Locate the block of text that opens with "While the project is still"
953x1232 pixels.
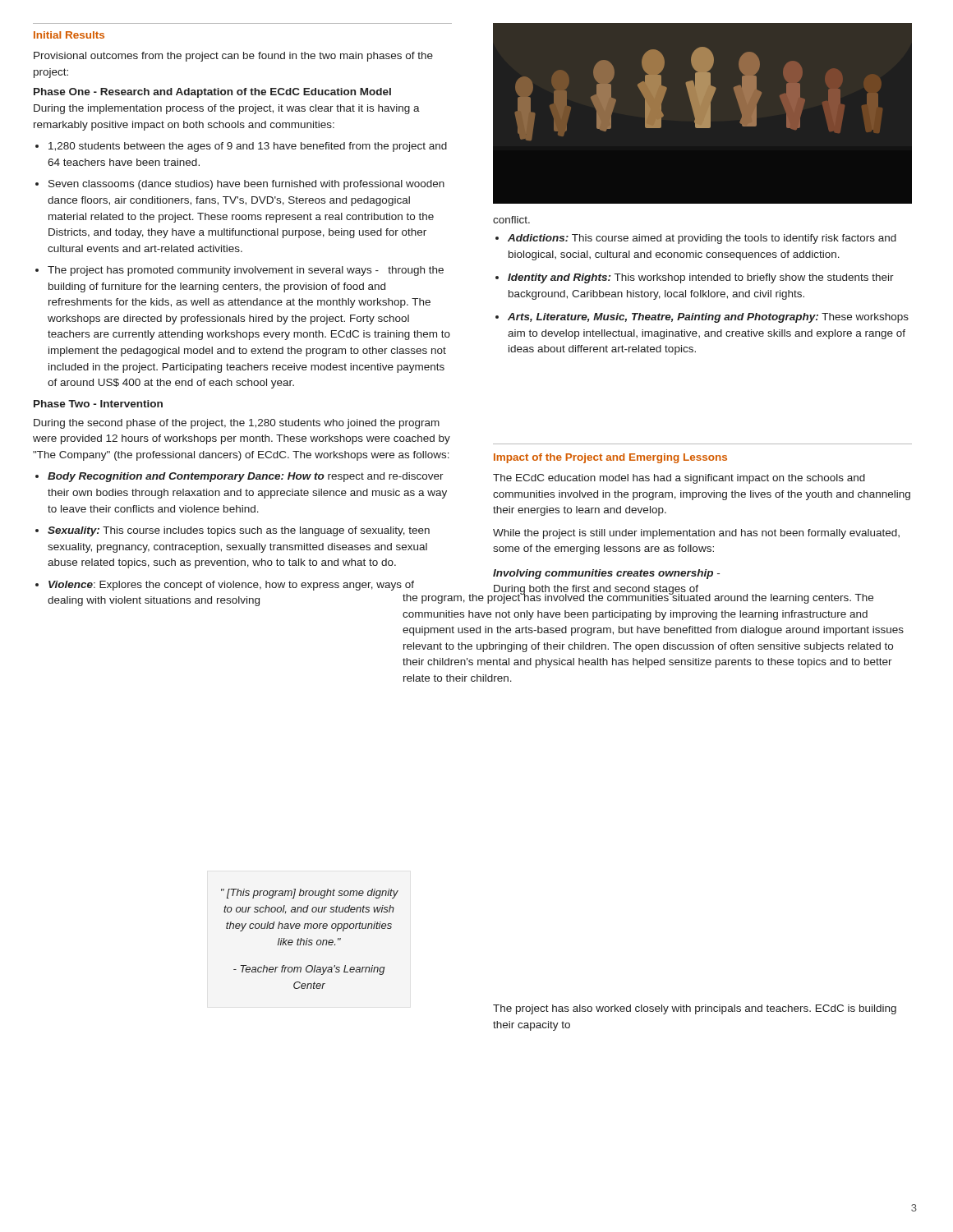point(697,540)
